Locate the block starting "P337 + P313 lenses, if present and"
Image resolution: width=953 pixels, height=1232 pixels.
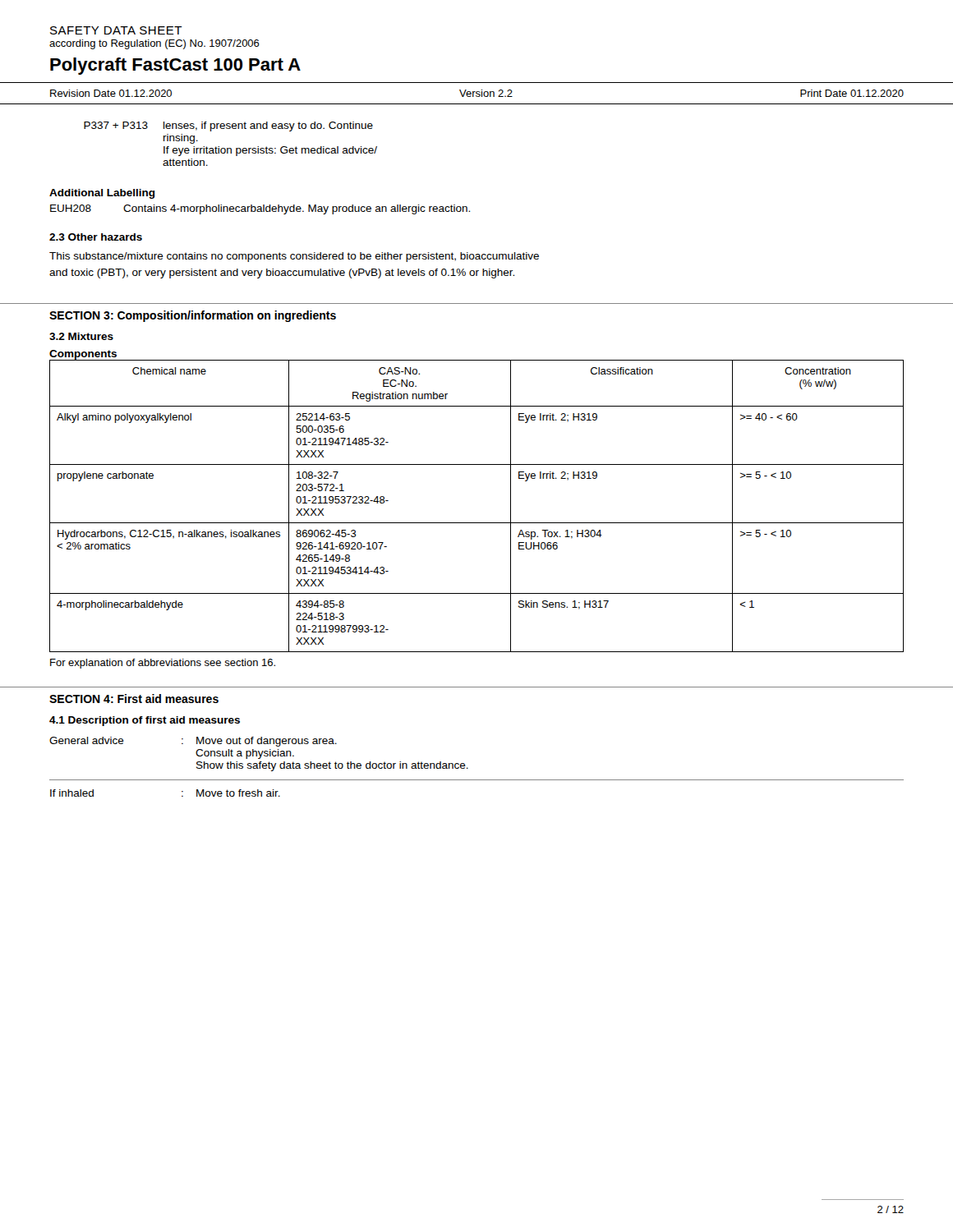[x=228, y=126]
